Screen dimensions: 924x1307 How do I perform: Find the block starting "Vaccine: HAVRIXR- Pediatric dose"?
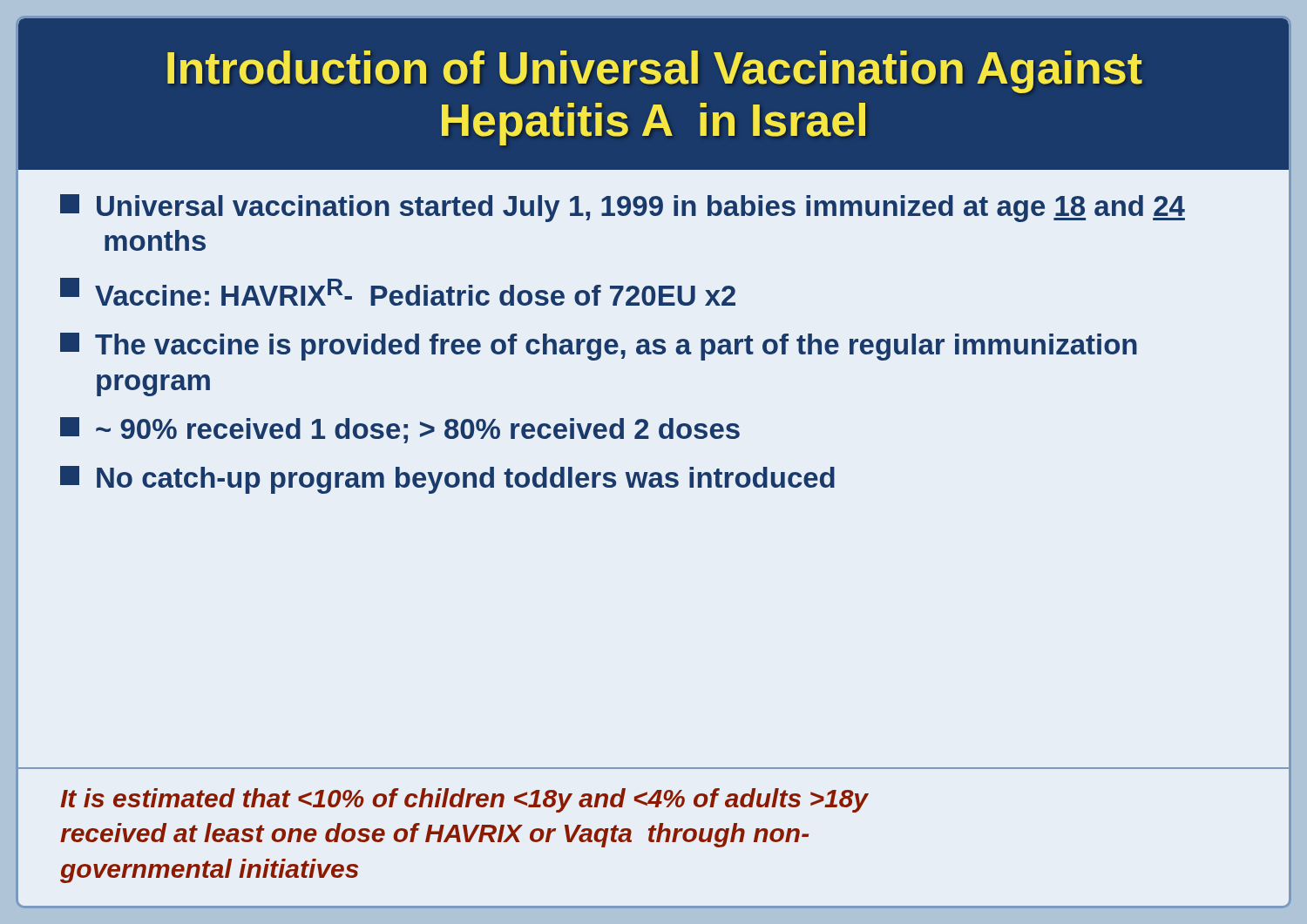point(398,293)
